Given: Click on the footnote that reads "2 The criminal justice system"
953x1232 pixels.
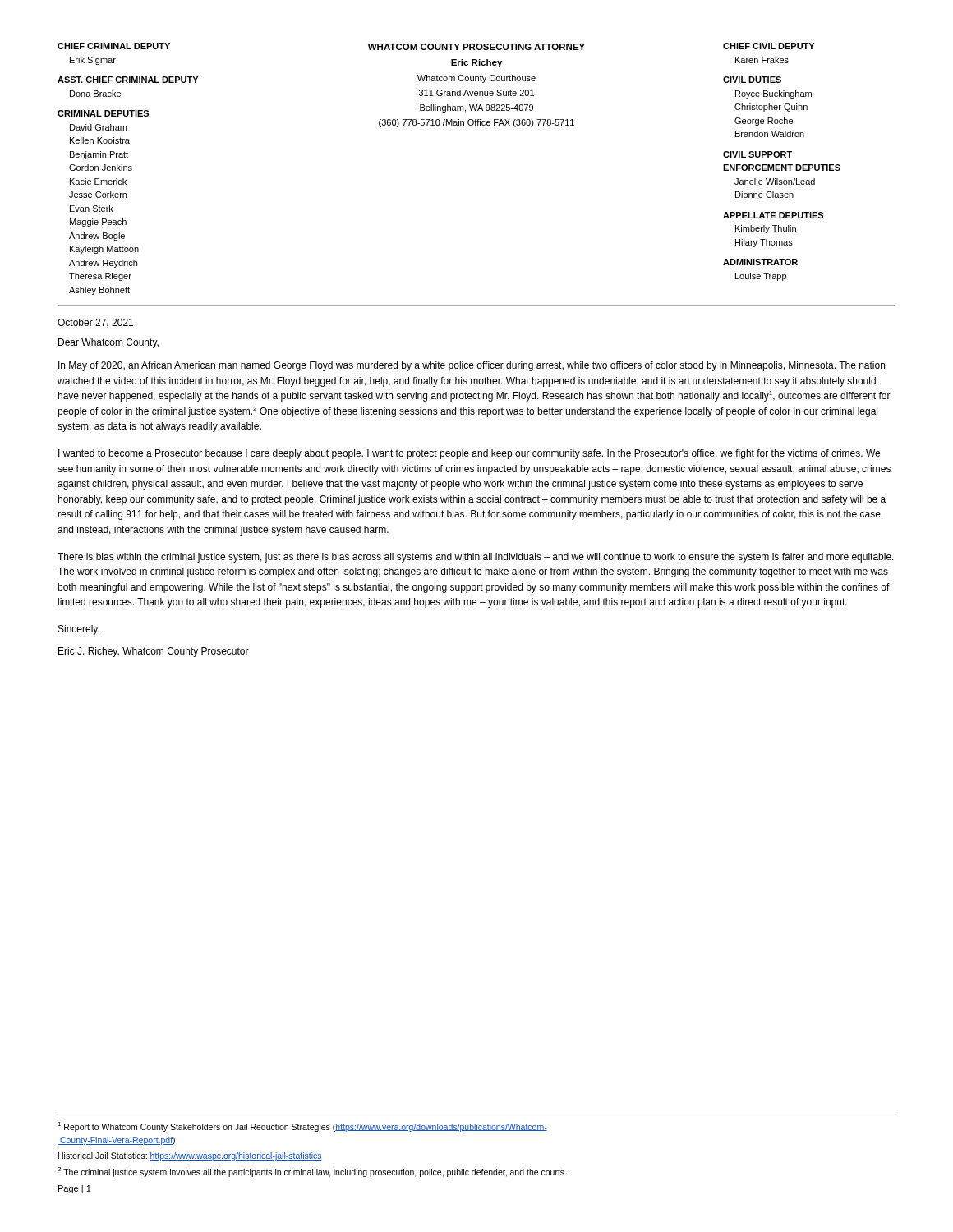Looking at the screenshot, I should click(312, 1171).
